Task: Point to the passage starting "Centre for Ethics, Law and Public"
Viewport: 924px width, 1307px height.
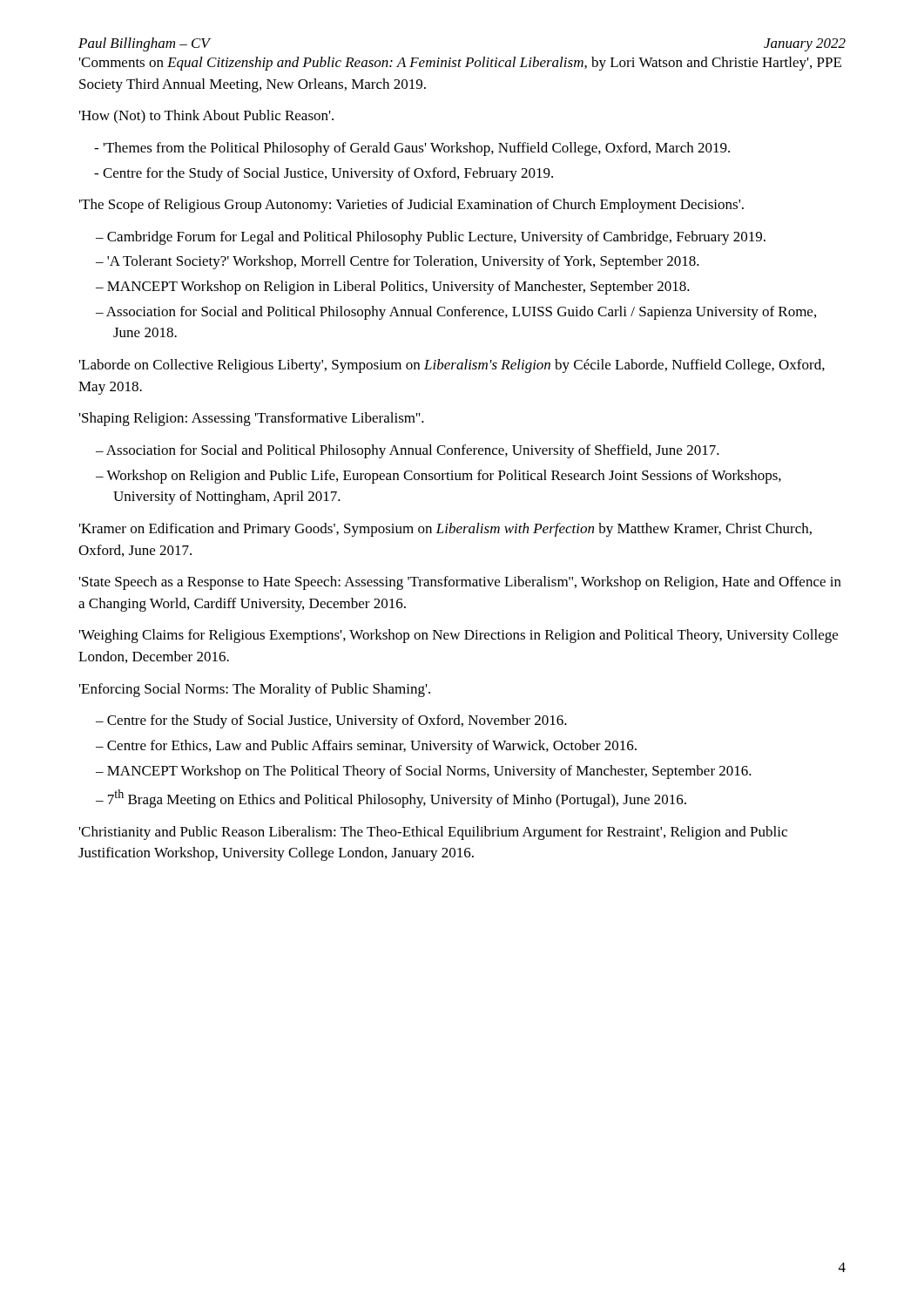Action: 372,745
